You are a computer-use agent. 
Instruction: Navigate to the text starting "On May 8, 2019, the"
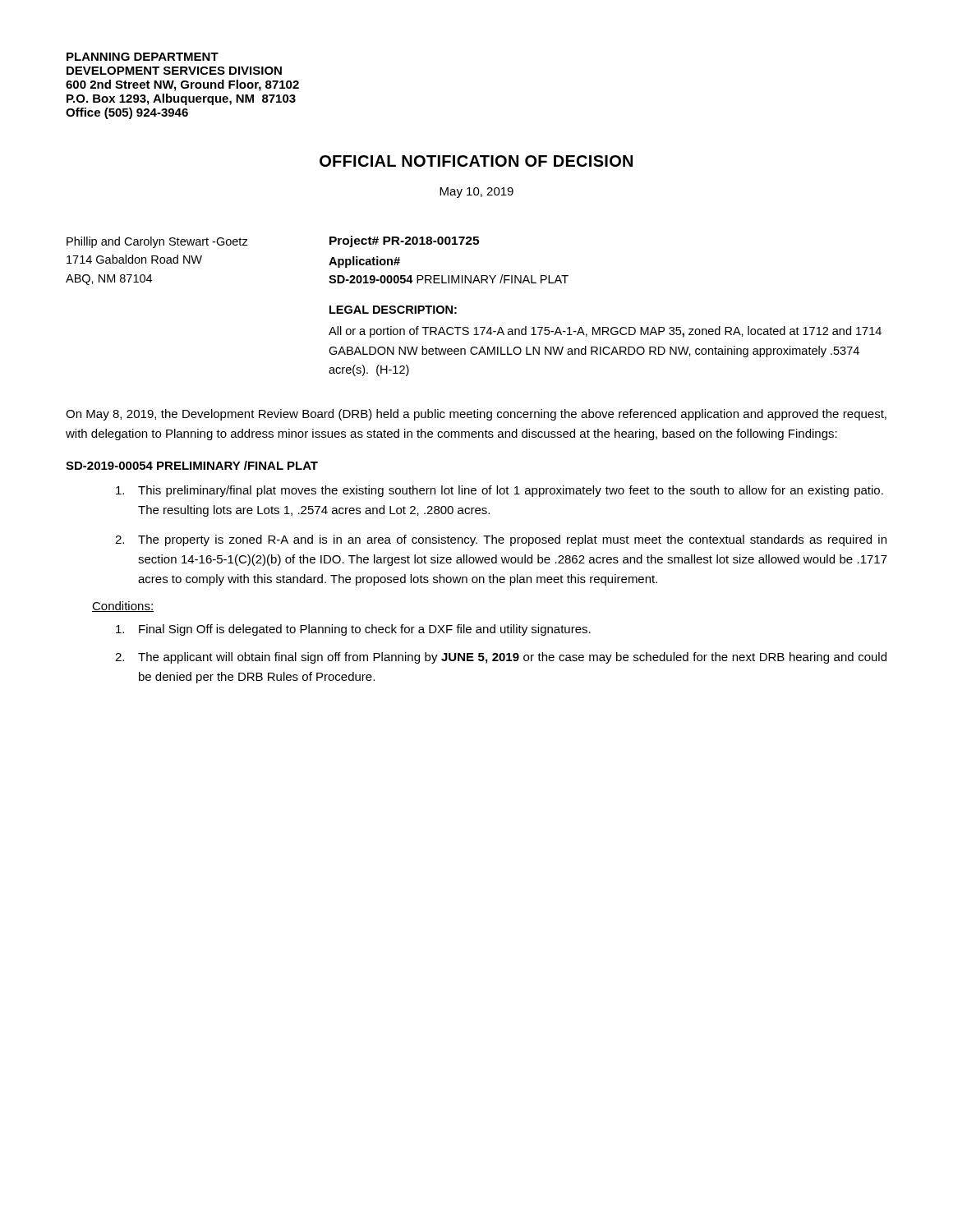pos(476,423)
